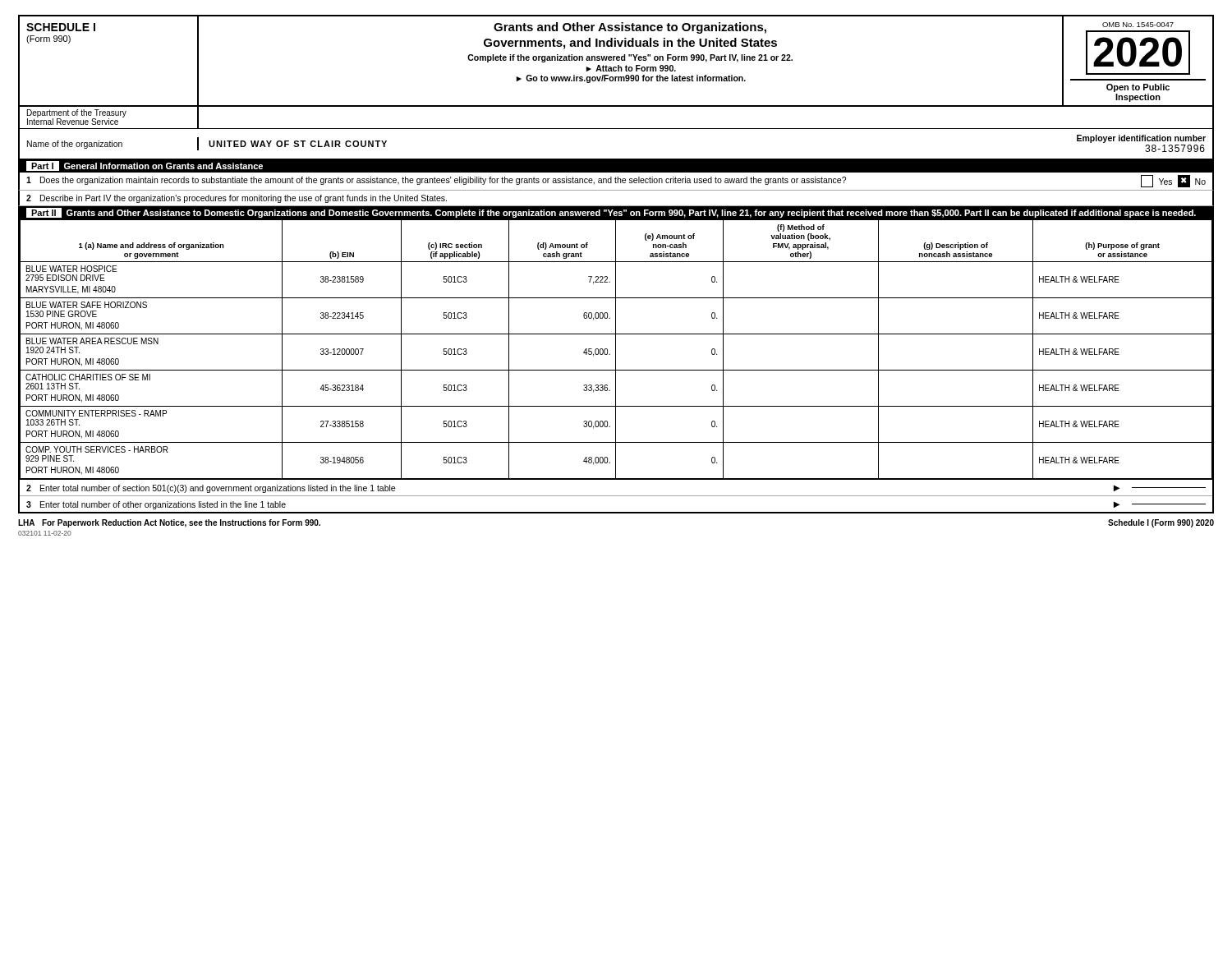Locate the table with the text "1 (a) Name and address"
Screen dimensions: 953x1232
(616, 350)
